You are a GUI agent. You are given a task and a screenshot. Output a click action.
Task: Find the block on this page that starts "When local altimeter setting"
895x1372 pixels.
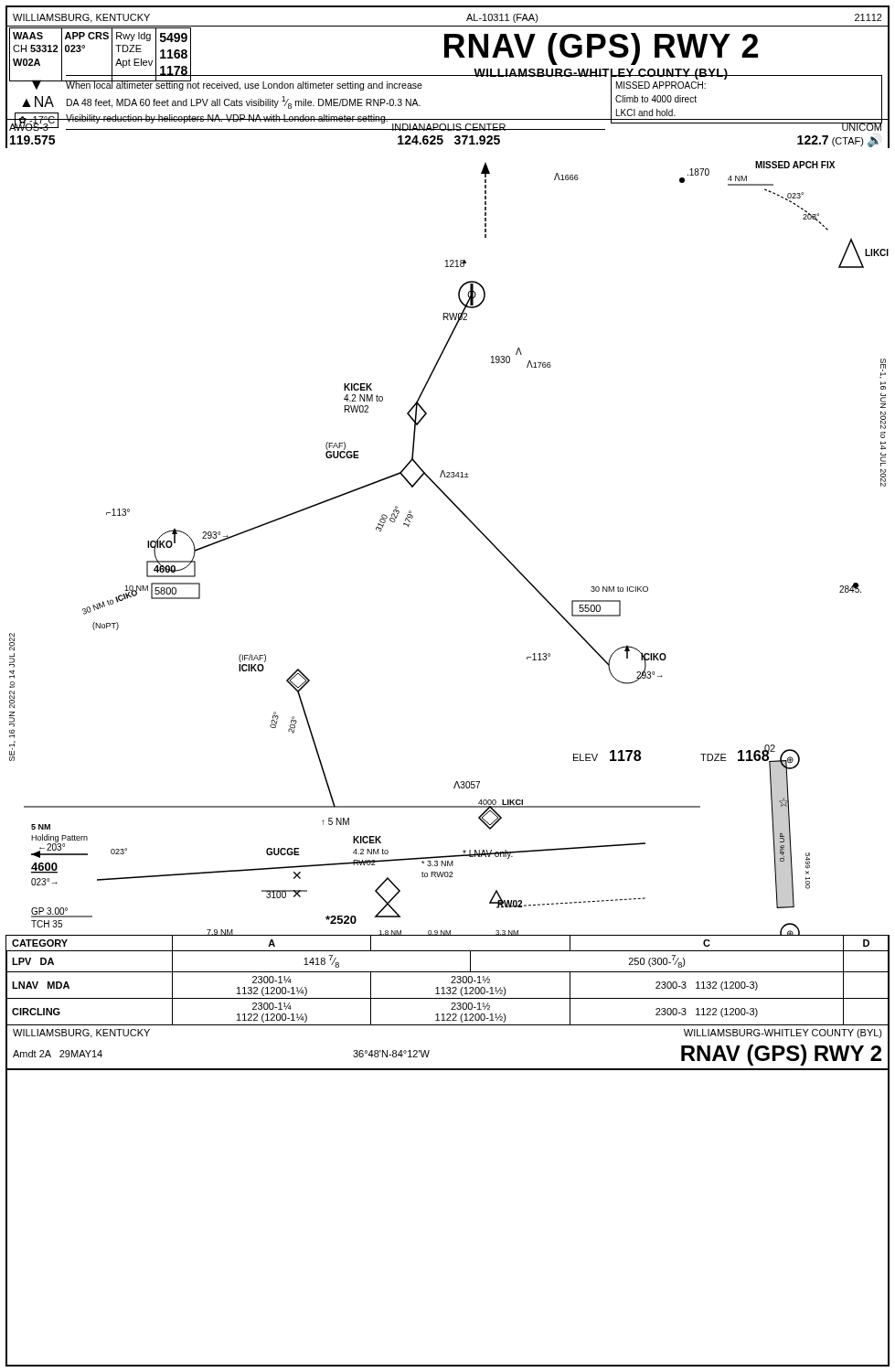point(244,102)
